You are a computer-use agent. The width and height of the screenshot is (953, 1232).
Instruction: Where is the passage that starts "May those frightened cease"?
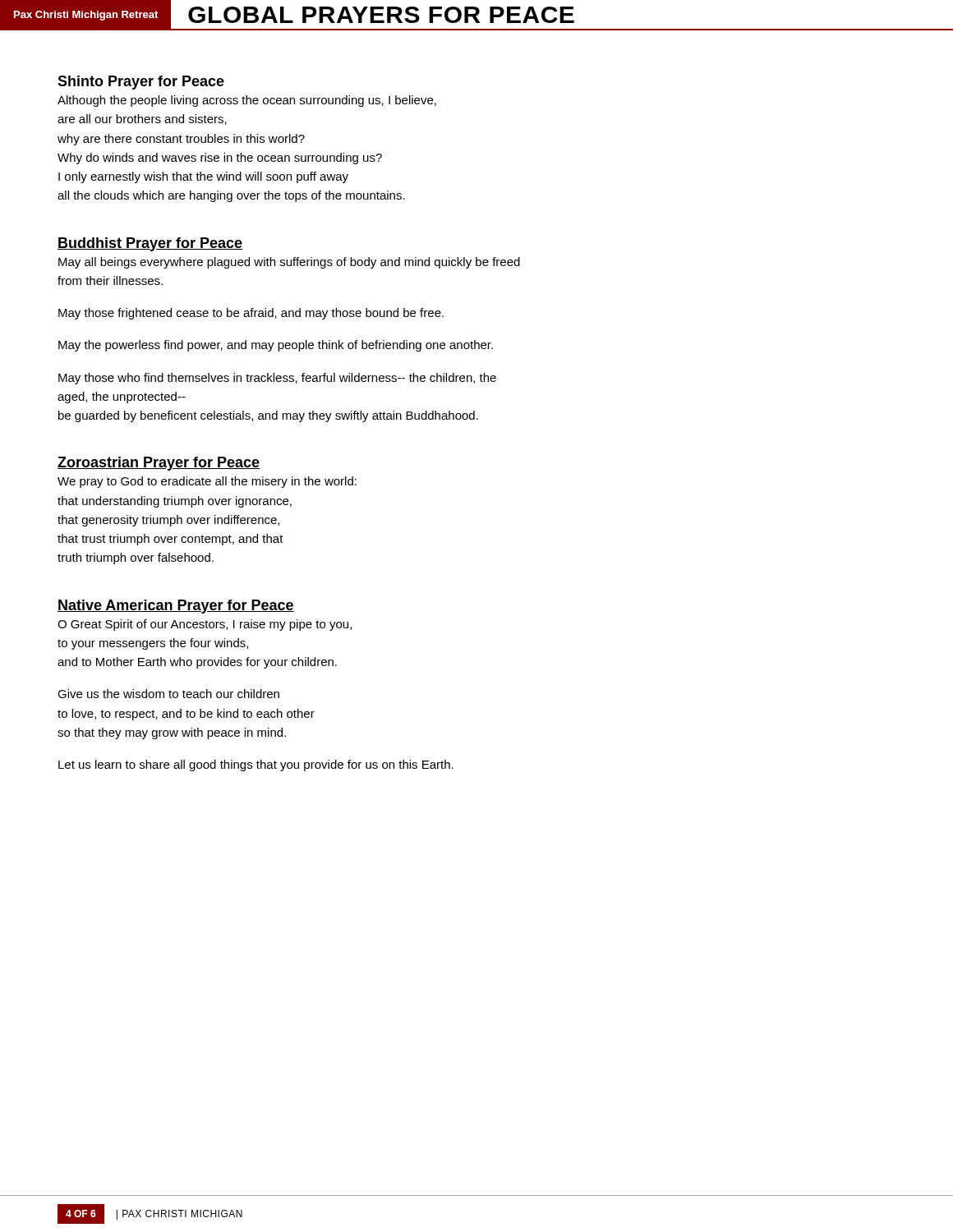251,312
